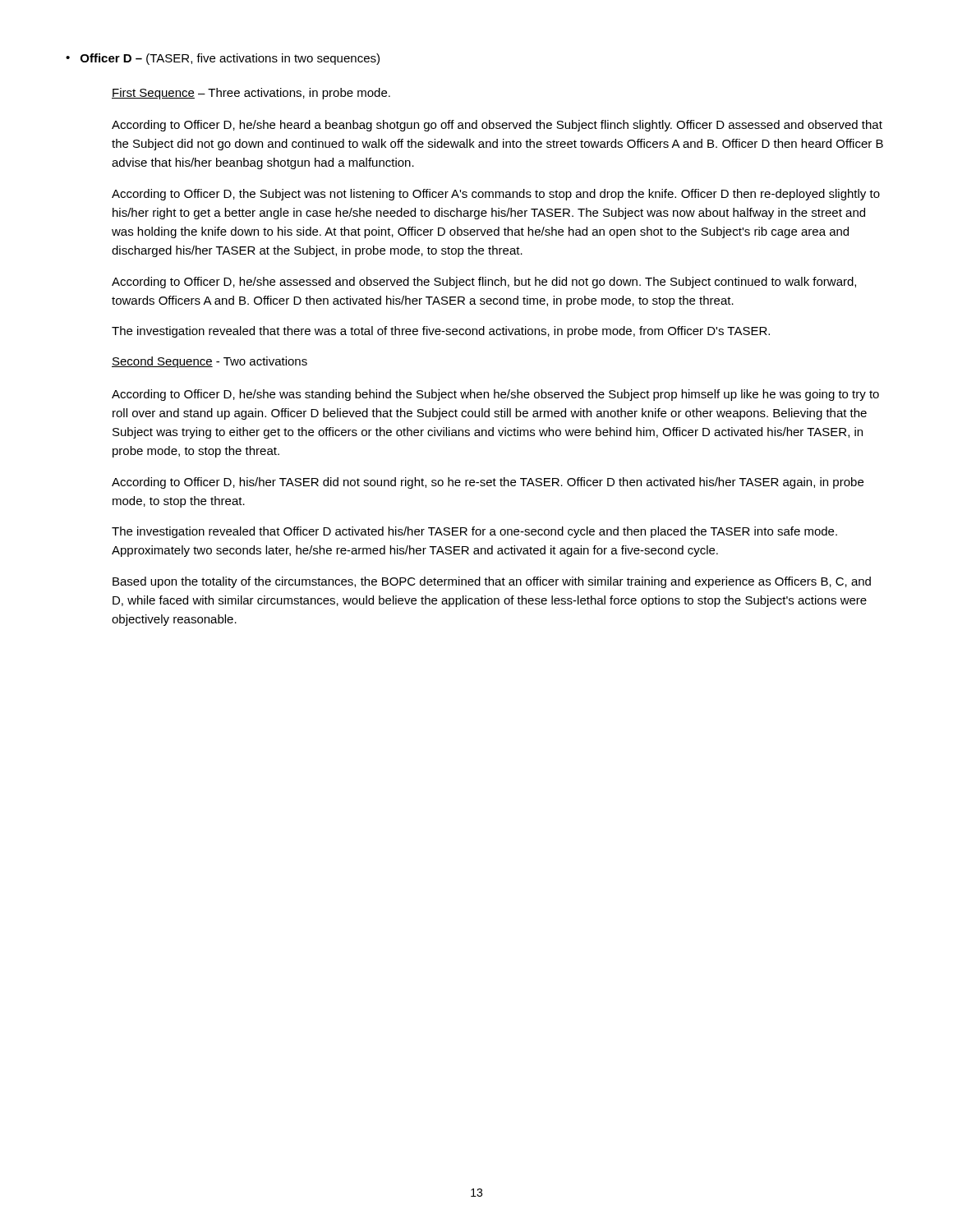Image resolution: width=953 pixels, height=1232 pixels.
Task: Select the text block that reads "The investigation revealed that there was a"
Action: click(x=441, y=331)
